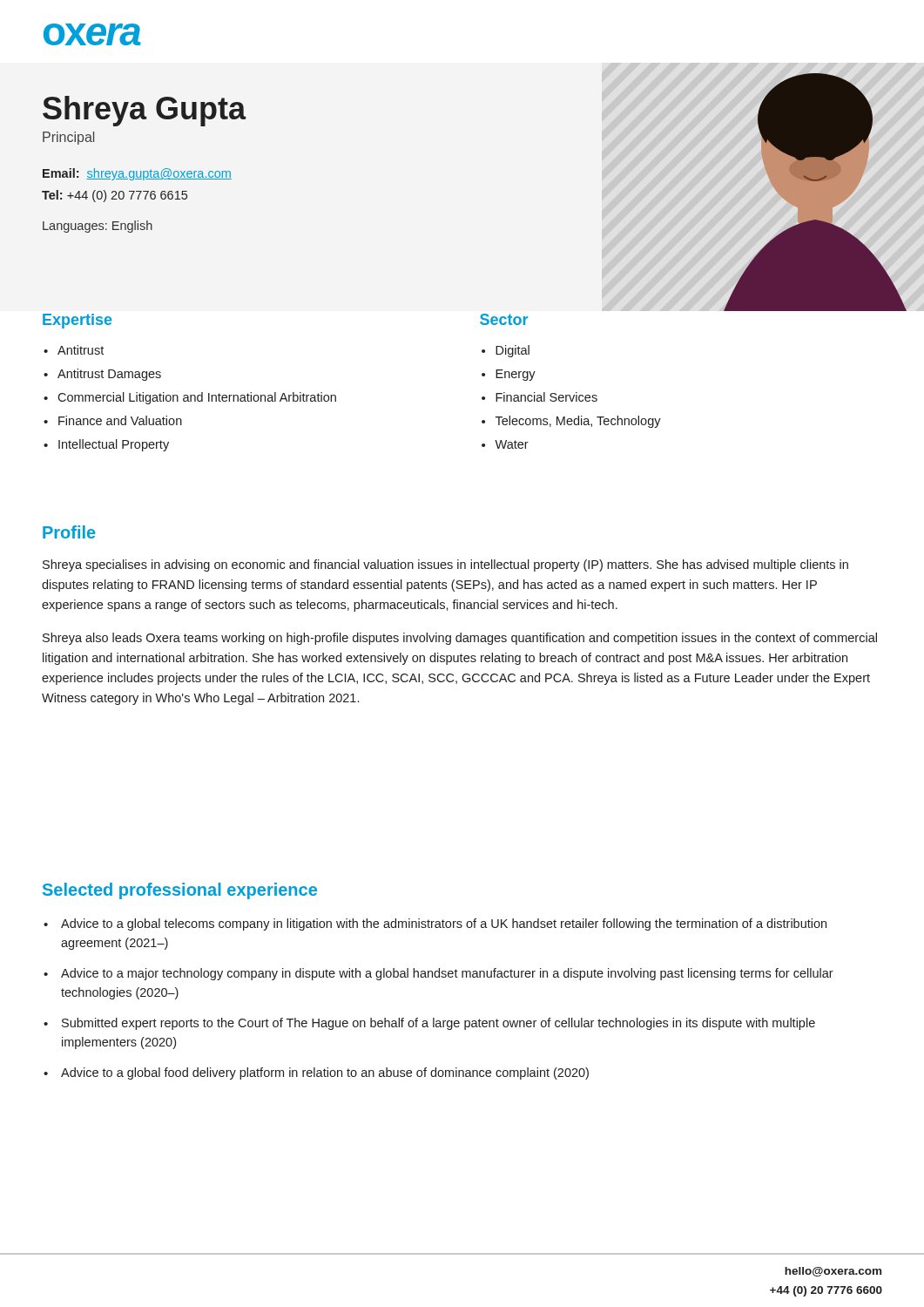
Task: Point to the block starting "Submitted expert reports to"
Action: click(x=438, y=1033)
